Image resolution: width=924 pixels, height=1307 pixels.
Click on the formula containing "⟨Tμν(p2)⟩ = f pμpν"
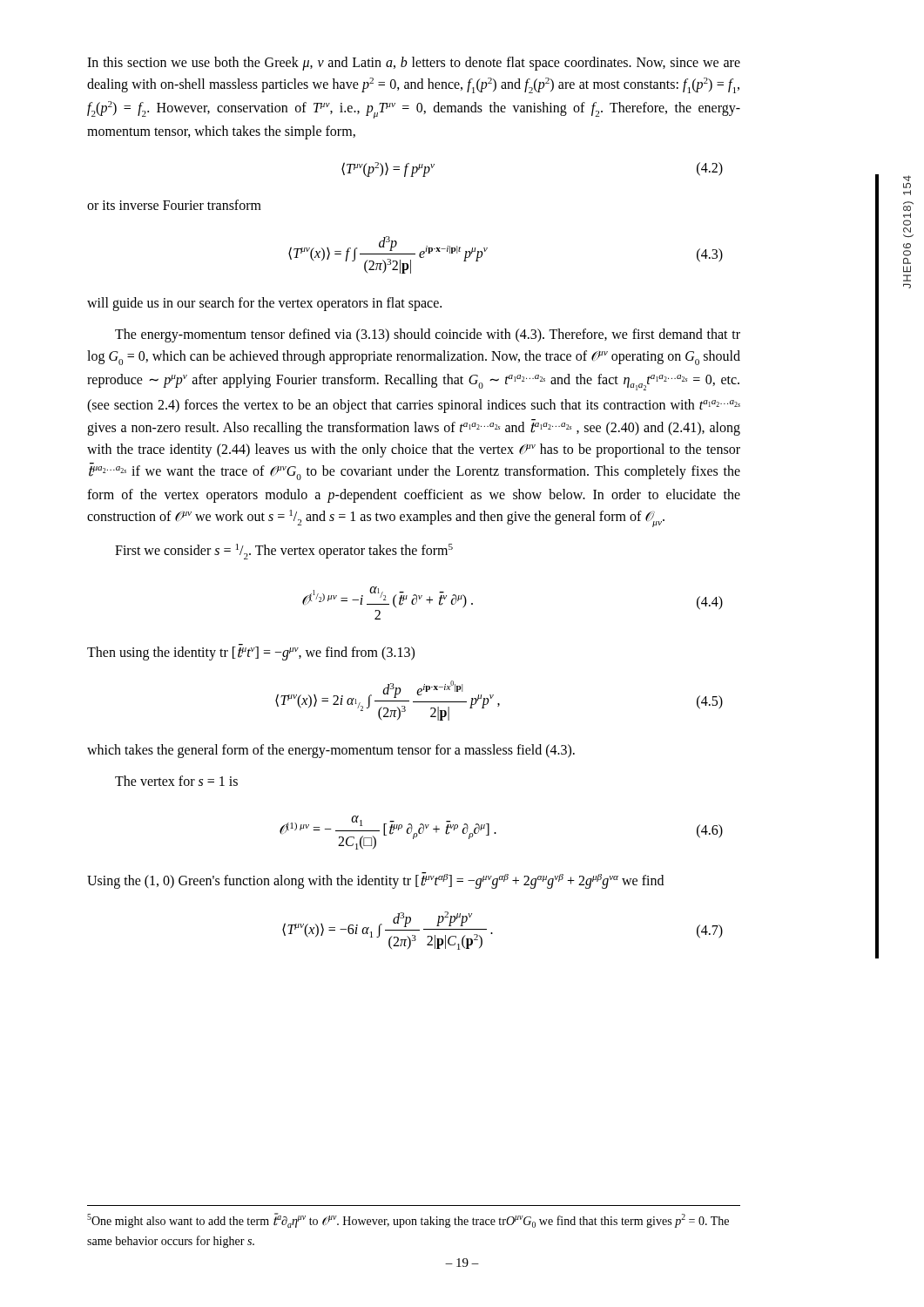[414, 168]
